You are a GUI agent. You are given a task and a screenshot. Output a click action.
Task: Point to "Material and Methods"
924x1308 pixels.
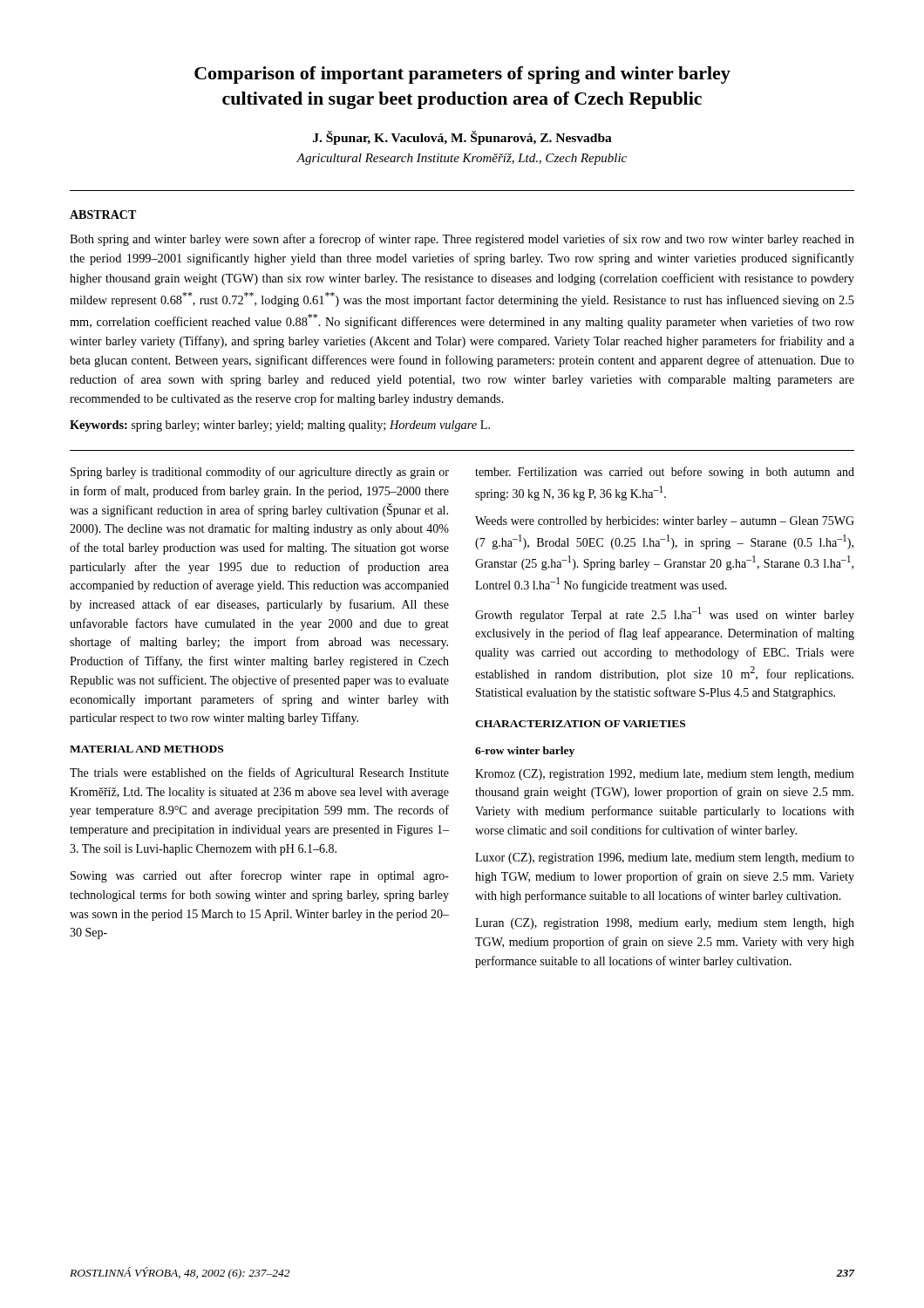pos(147,749)
